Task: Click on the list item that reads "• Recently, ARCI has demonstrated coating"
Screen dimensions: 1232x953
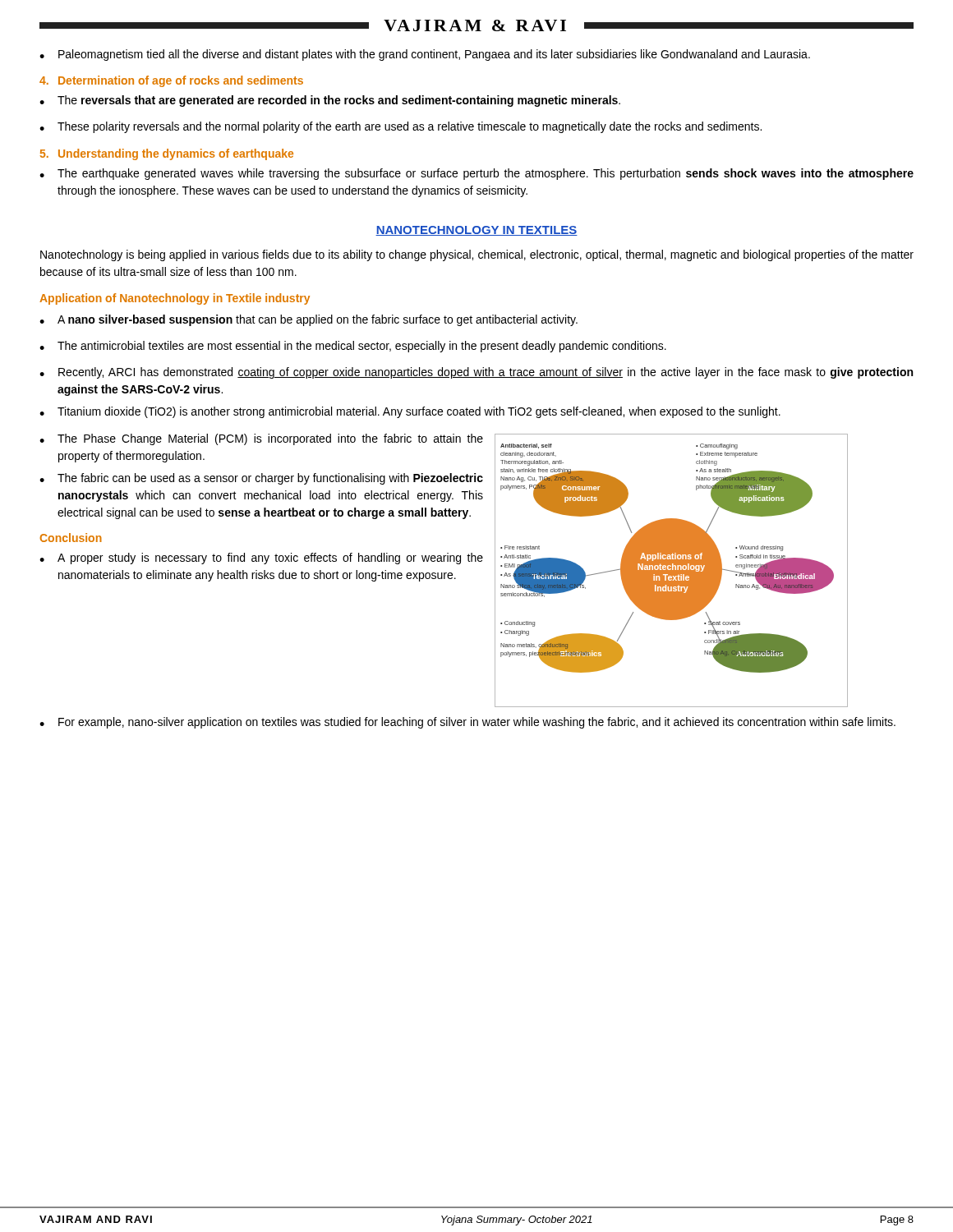Action: click(476, 381)
